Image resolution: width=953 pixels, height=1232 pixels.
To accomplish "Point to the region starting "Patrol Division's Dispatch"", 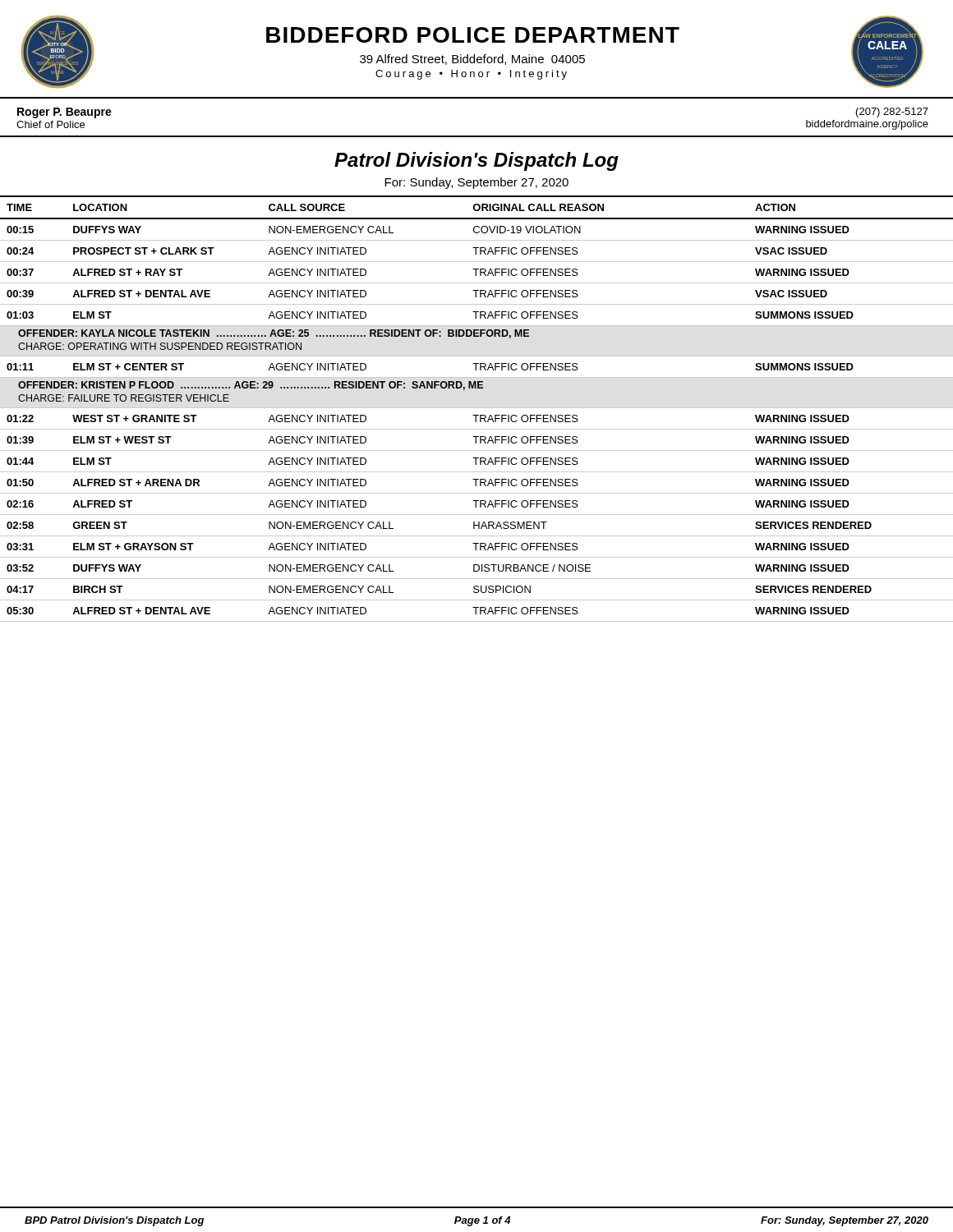I will tap(476, 160).
